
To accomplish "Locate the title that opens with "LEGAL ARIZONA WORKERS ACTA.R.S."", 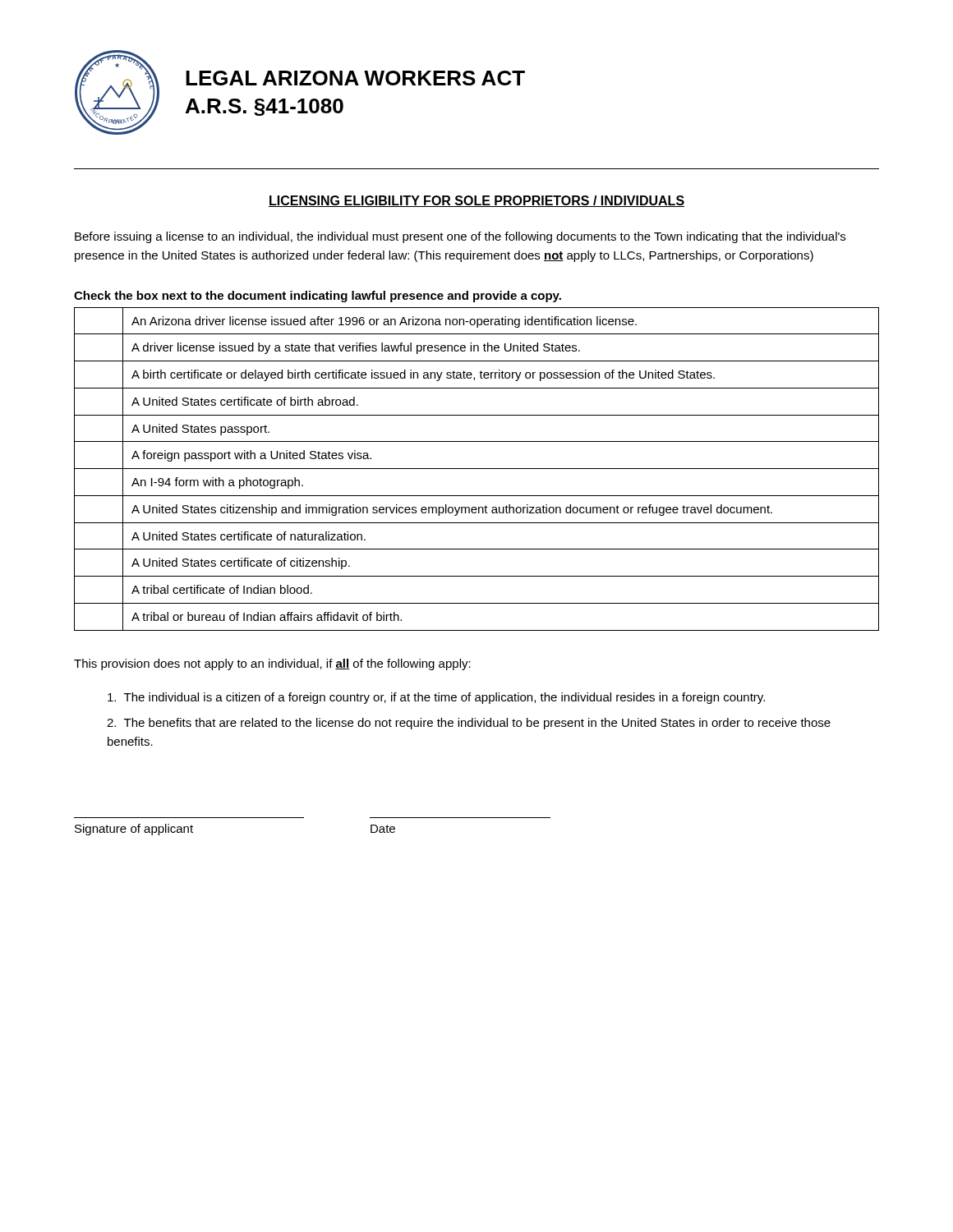I will click(355, 92).
